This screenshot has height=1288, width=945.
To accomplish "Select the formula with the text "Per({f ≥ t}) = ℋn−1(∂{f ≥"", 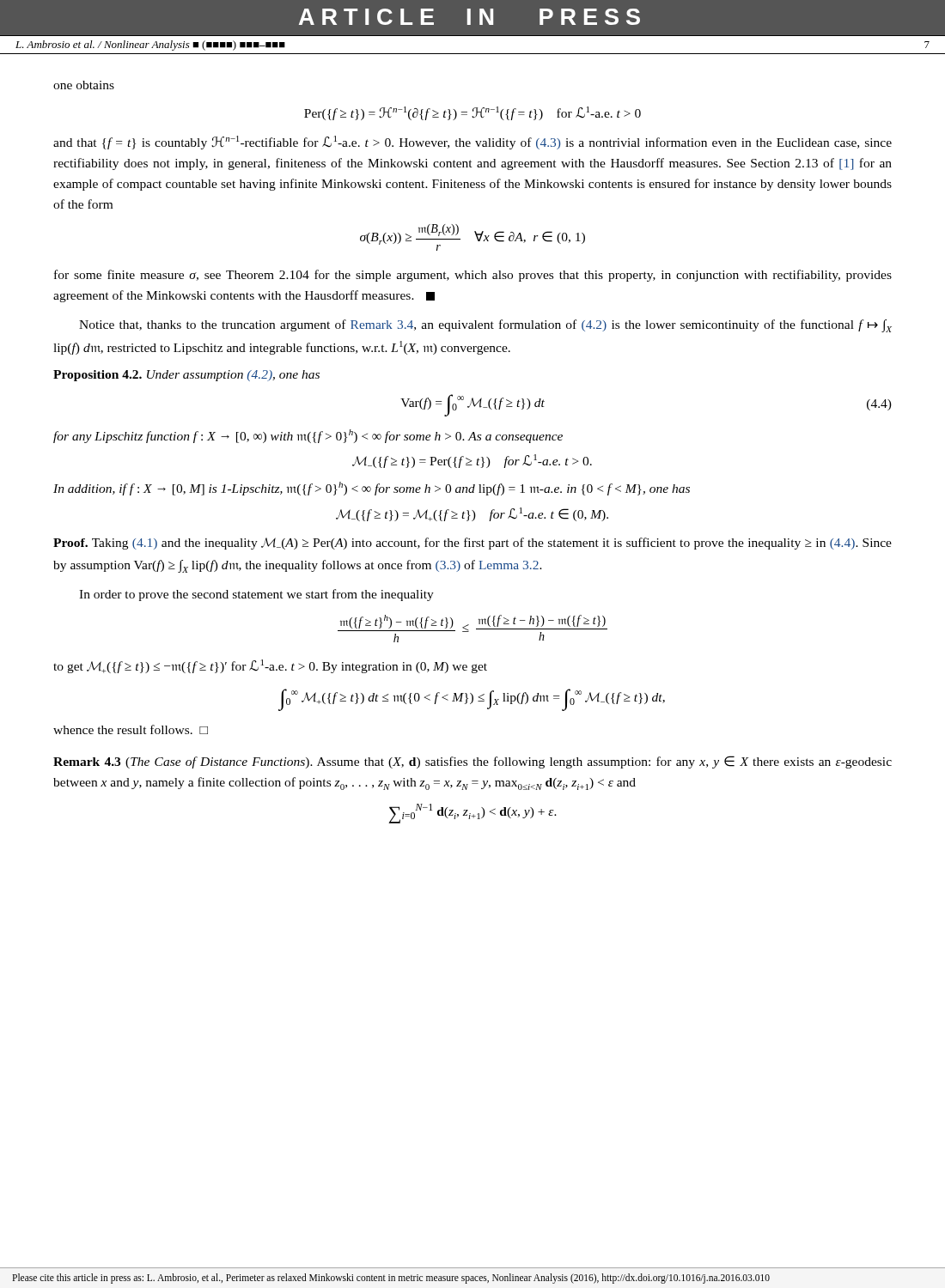I will click(x=472, y=112).
